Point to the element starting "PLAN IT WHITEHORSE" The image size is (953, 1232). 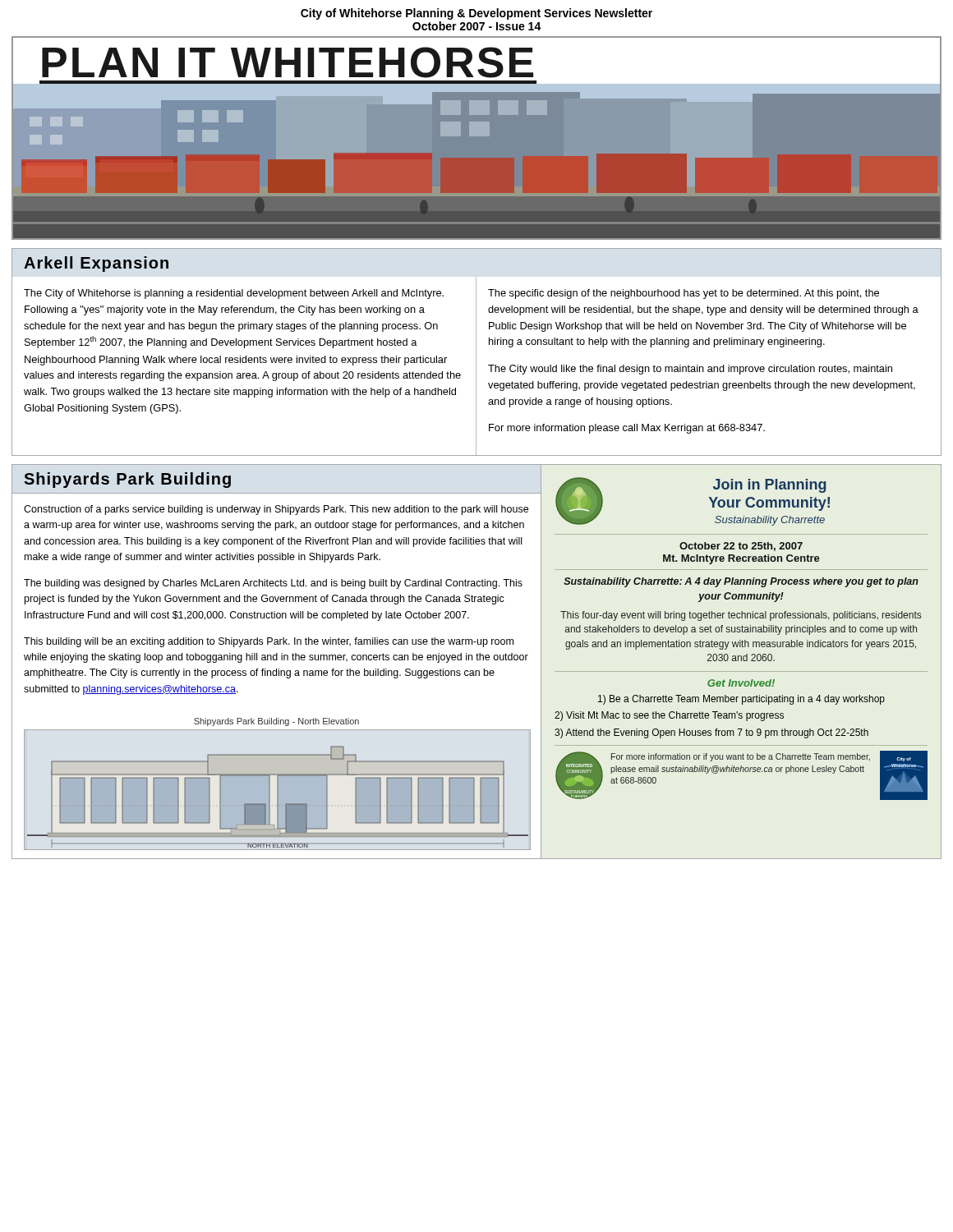coord(288,61)
